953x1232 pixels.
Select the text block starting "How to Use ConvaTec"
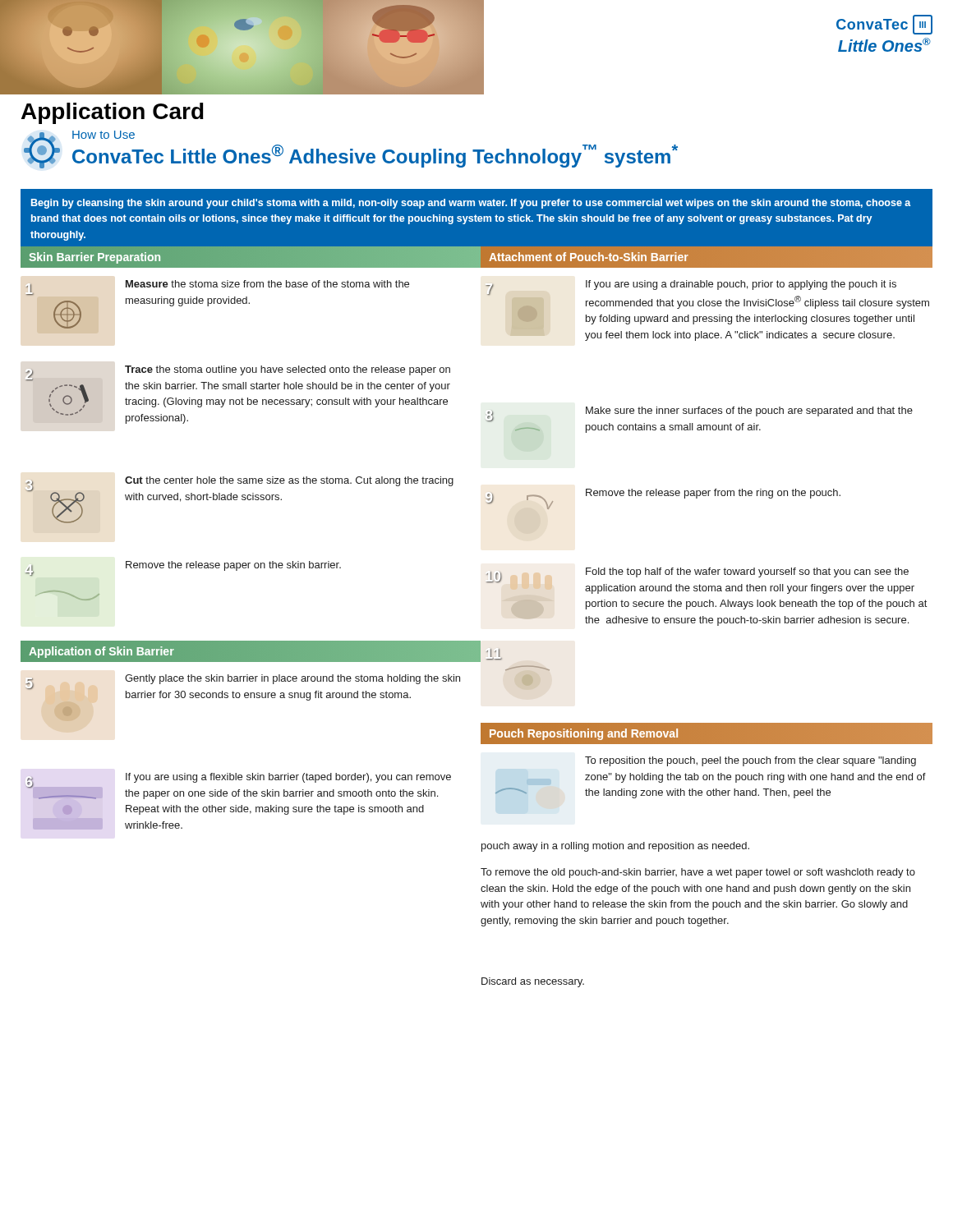[x=349, y=149]
